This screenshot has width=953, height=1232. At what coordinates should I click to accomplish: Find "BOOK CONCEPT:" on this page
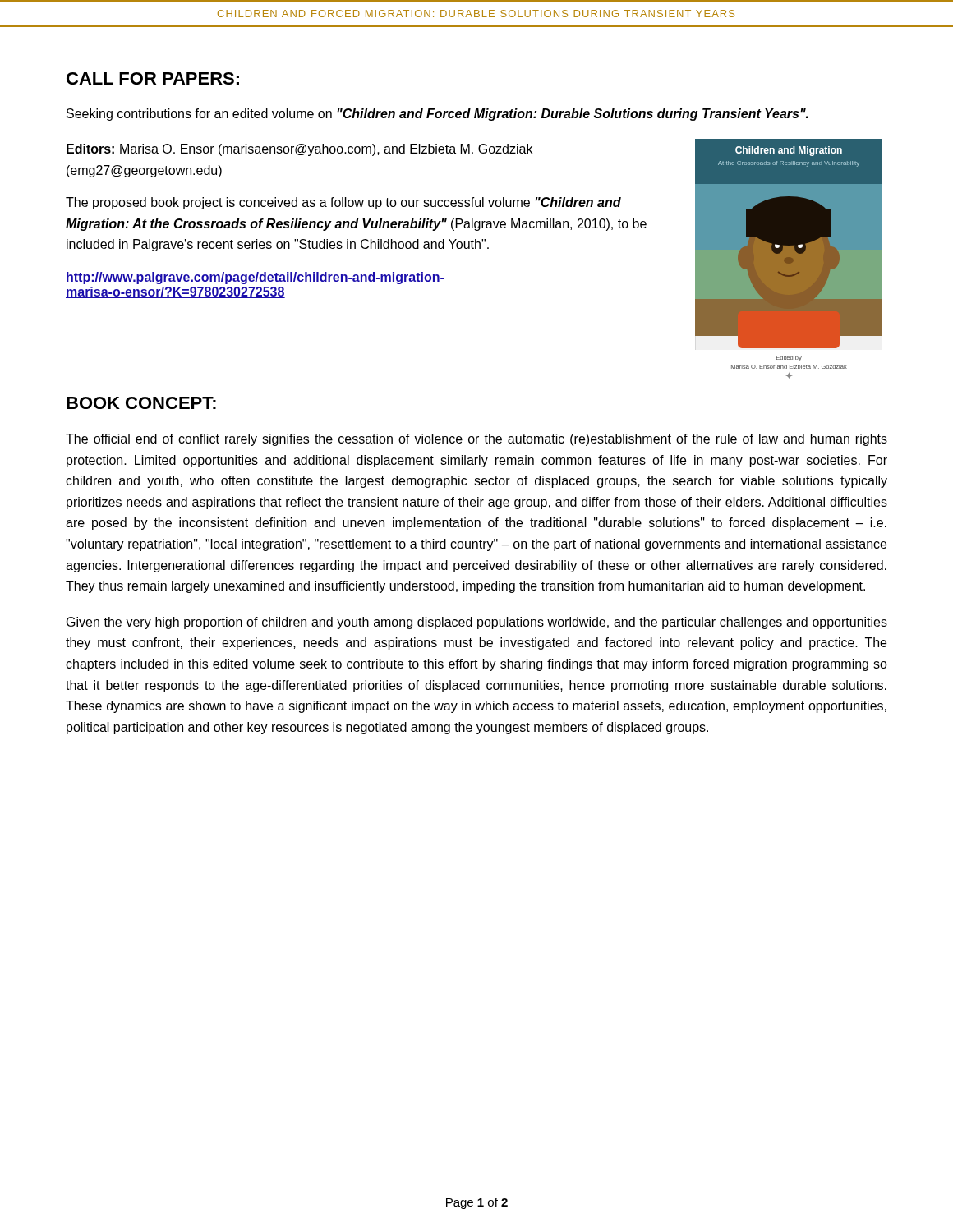[x=142, y=403]
